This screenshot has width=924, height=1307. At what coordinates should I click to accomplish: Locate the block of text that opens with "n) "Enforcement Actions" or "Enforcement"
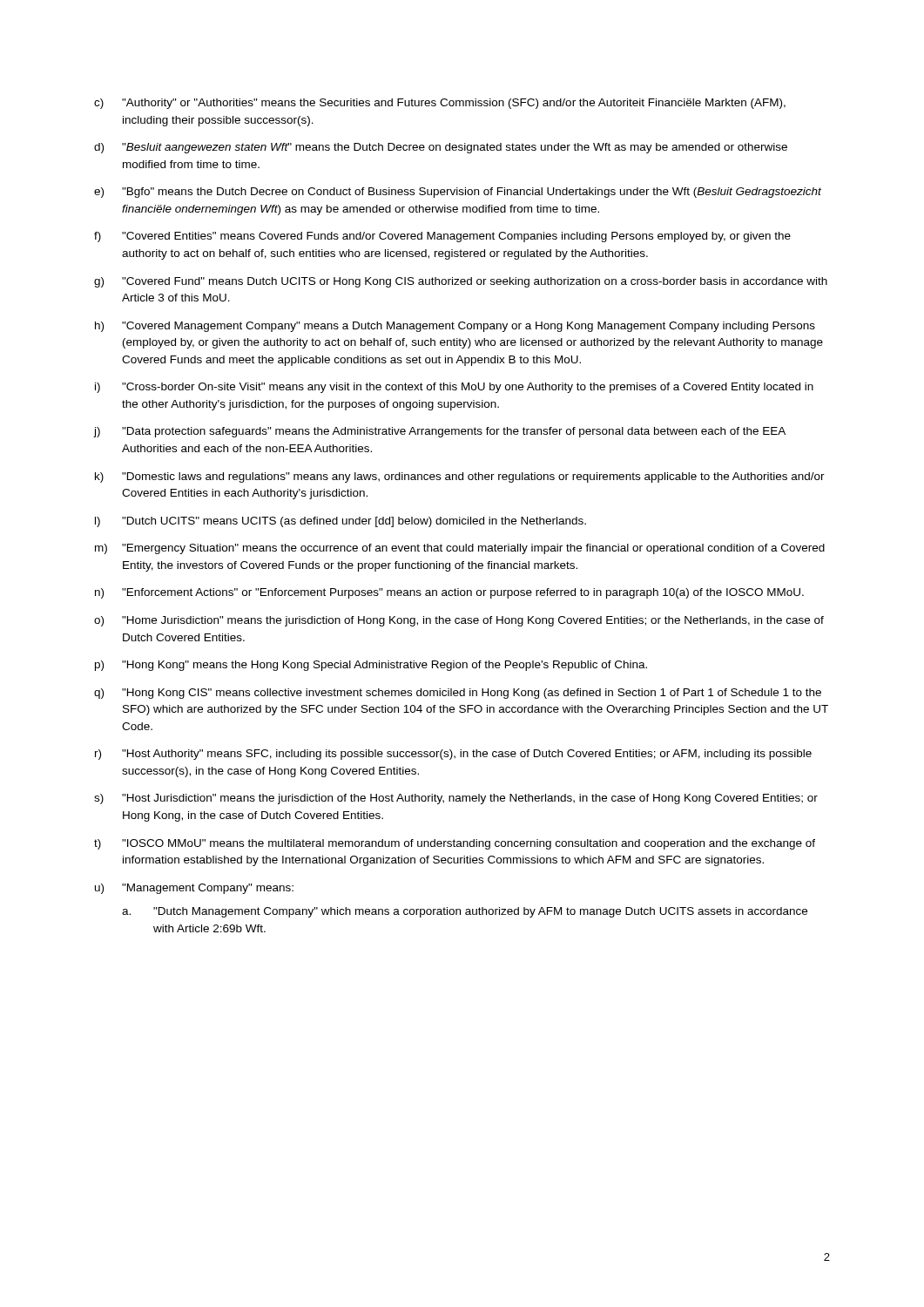click(462, 593)
